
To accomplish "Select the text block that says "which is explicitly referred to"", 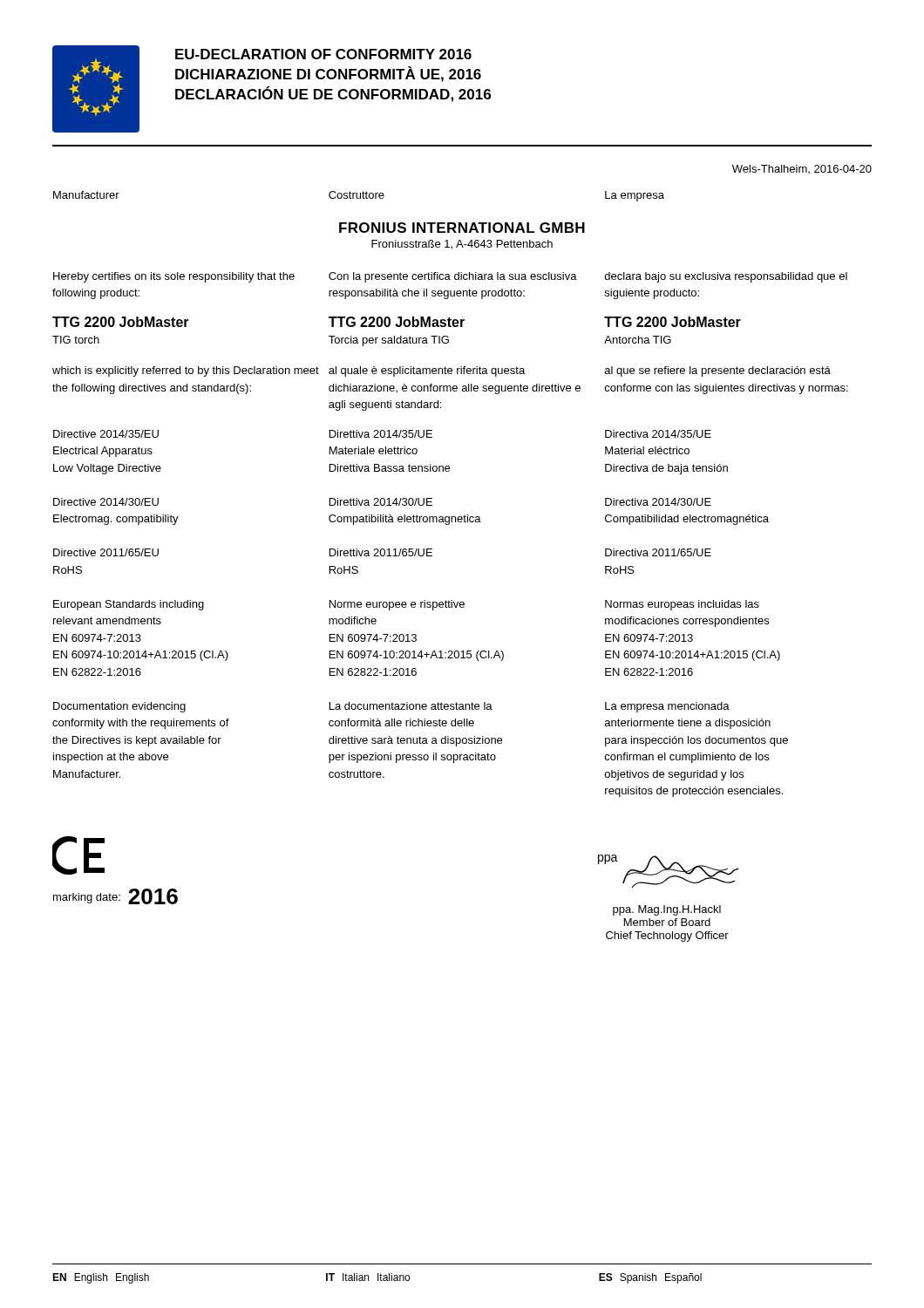I will tap(185, 379).
